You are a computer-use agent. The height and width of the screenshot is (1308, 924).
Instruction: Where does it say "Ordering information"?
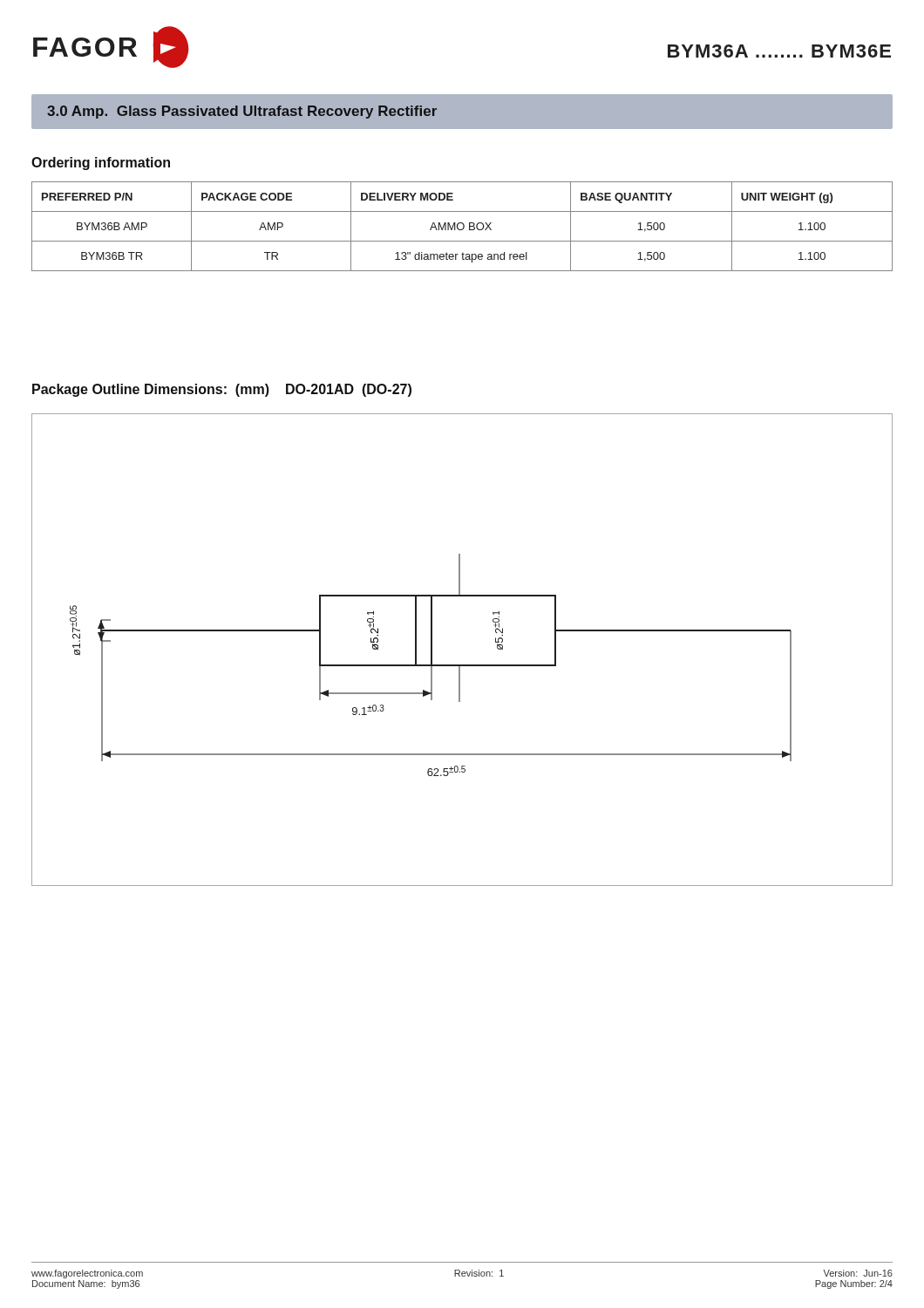(x=101, y=163)
